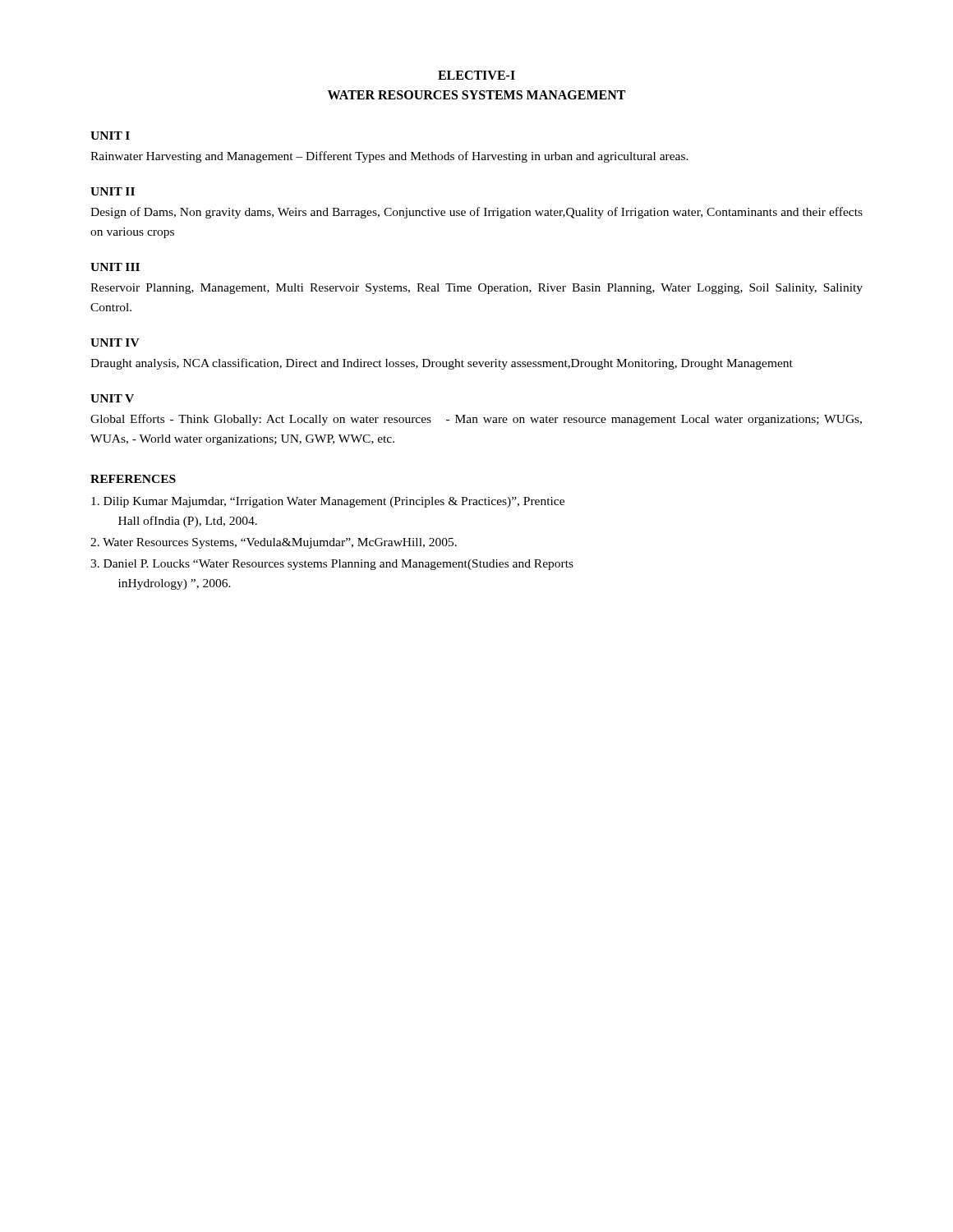Locate the text block containing "Reservoir Planning, Management, Multi Reservoir Systems, Real"
953x1232 pixels.
[x=476, y=297]
